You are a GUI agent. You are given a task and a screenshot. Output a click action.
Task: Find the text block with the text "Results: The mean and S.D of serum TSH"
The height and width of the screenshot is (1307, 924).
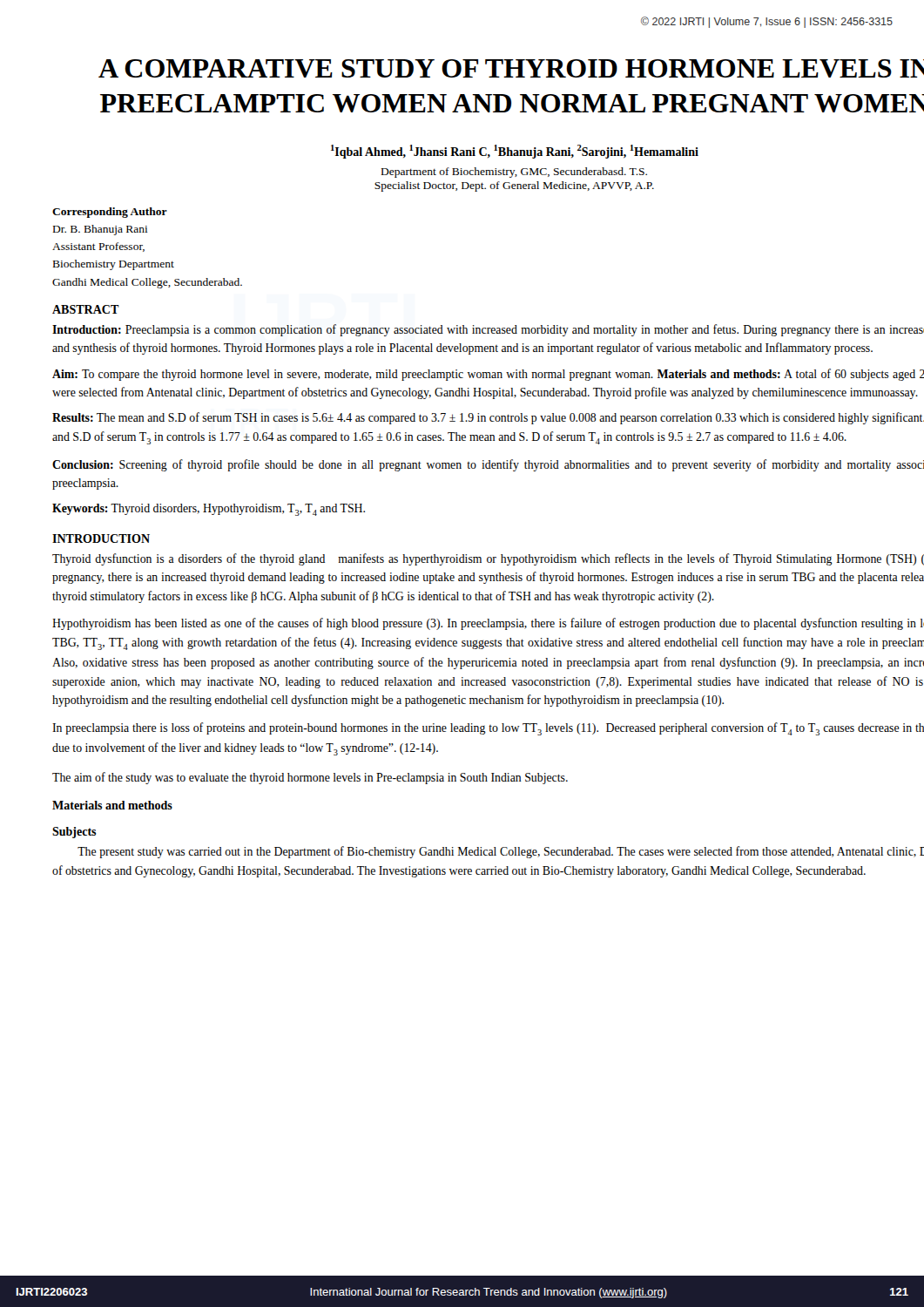coord(488,429)
